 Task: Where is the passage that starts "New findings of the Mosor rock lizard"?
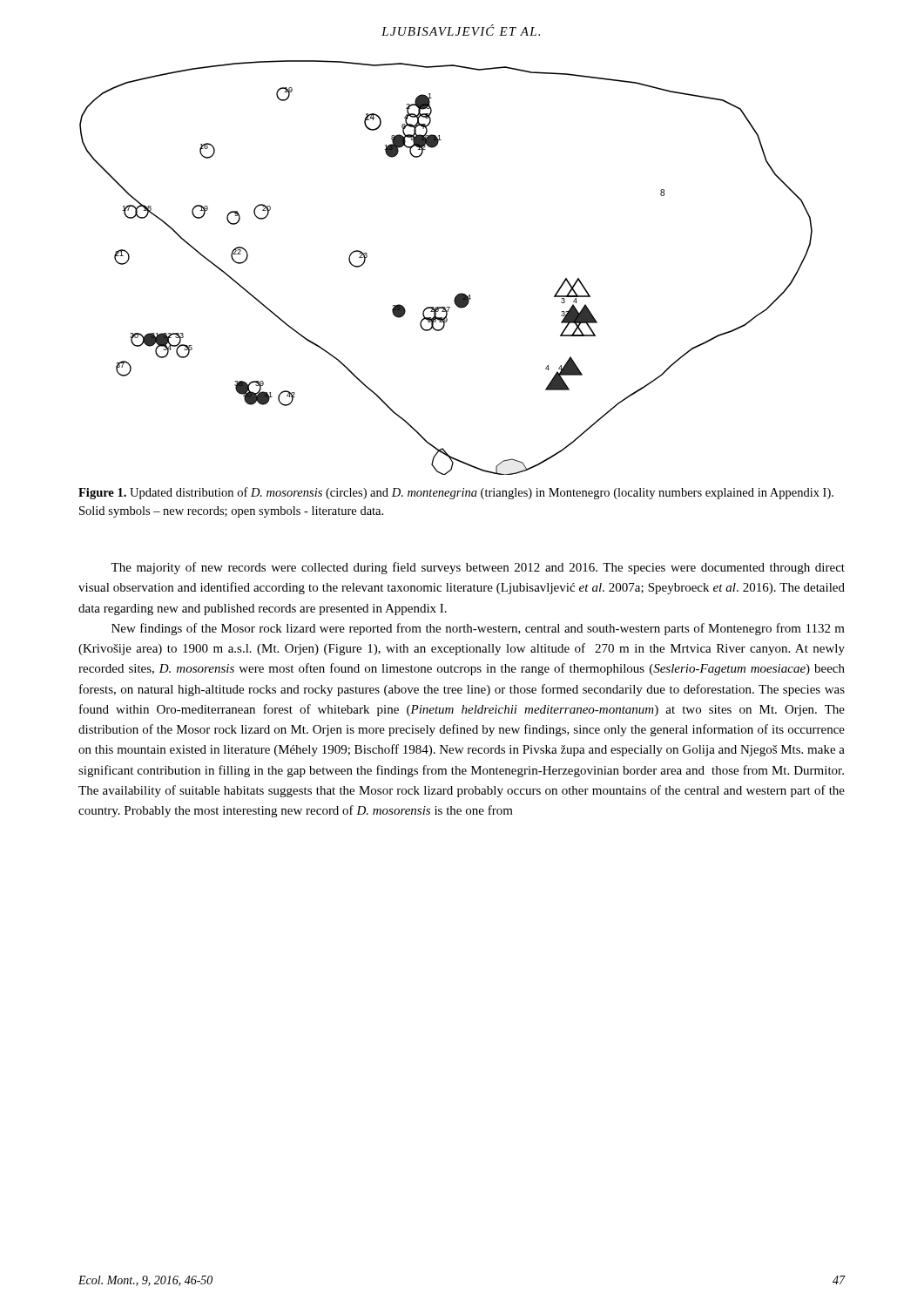click(x=462, y=720)
